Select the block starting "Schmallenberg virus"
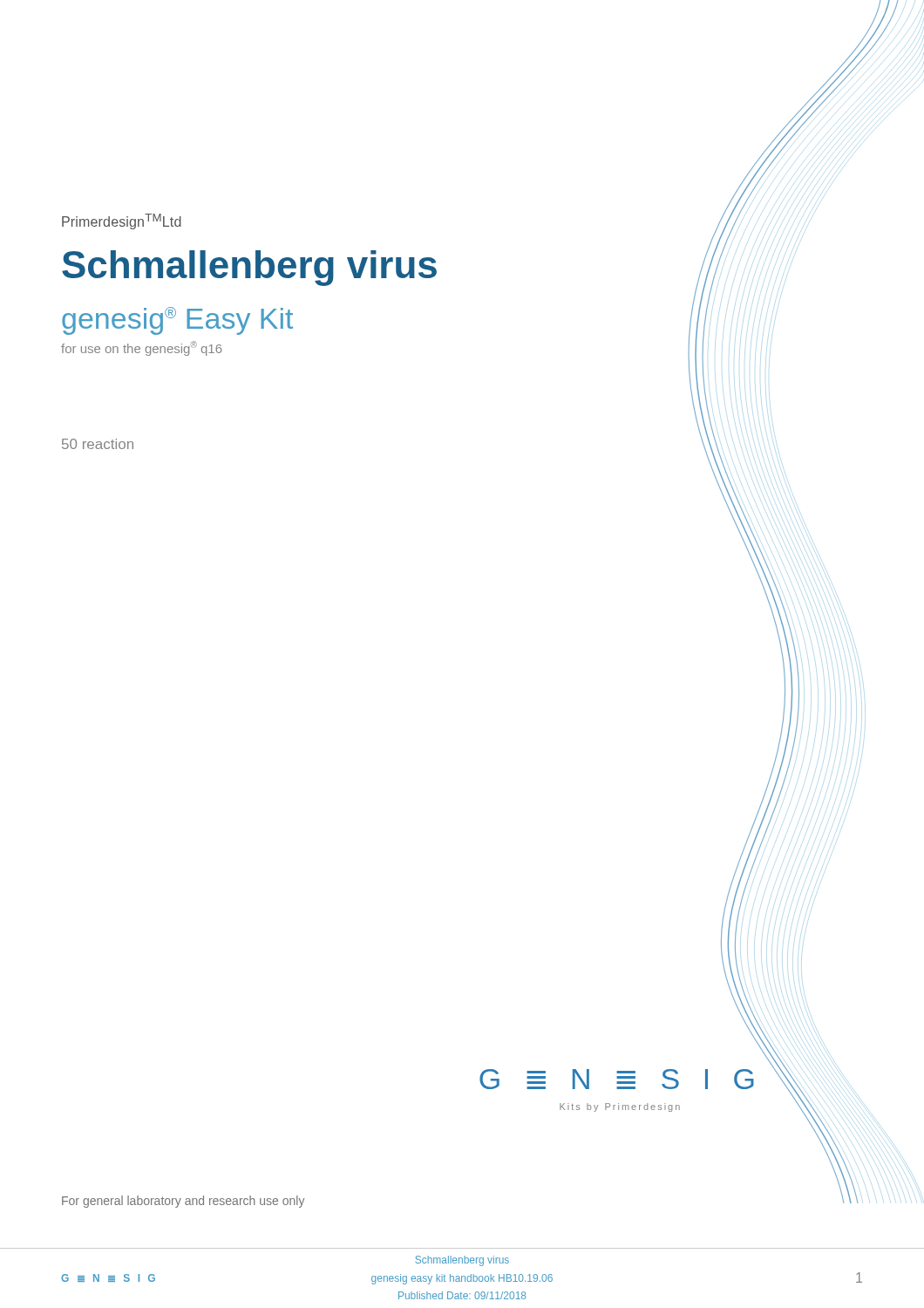This screenshot has height=1308, width=924. point(250,265)
